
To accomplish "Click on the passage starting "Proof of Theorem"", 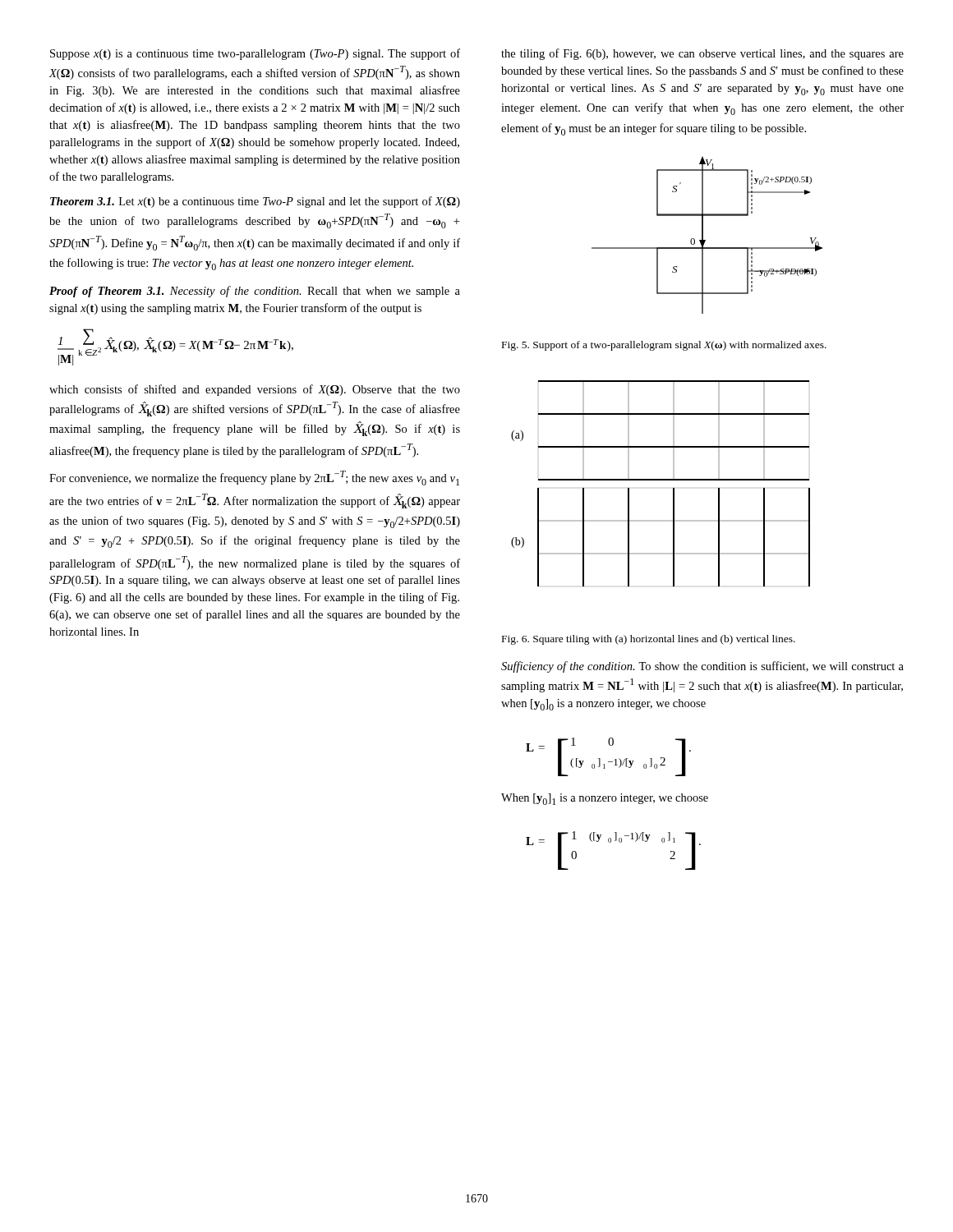I will click(x=255, y=300).
